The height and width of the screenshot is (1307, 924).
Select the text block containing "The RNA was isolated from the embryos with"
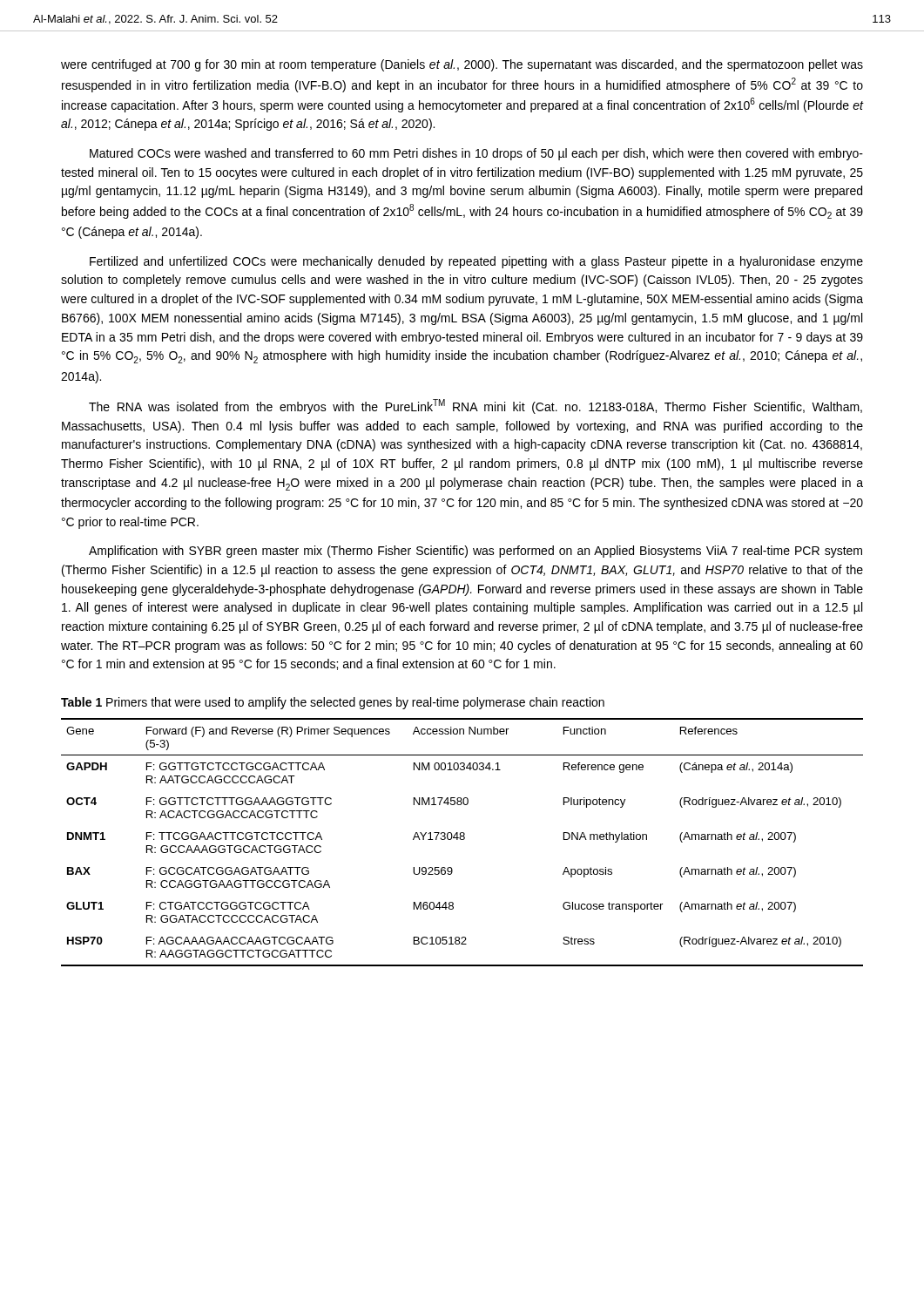pos(462,464)
